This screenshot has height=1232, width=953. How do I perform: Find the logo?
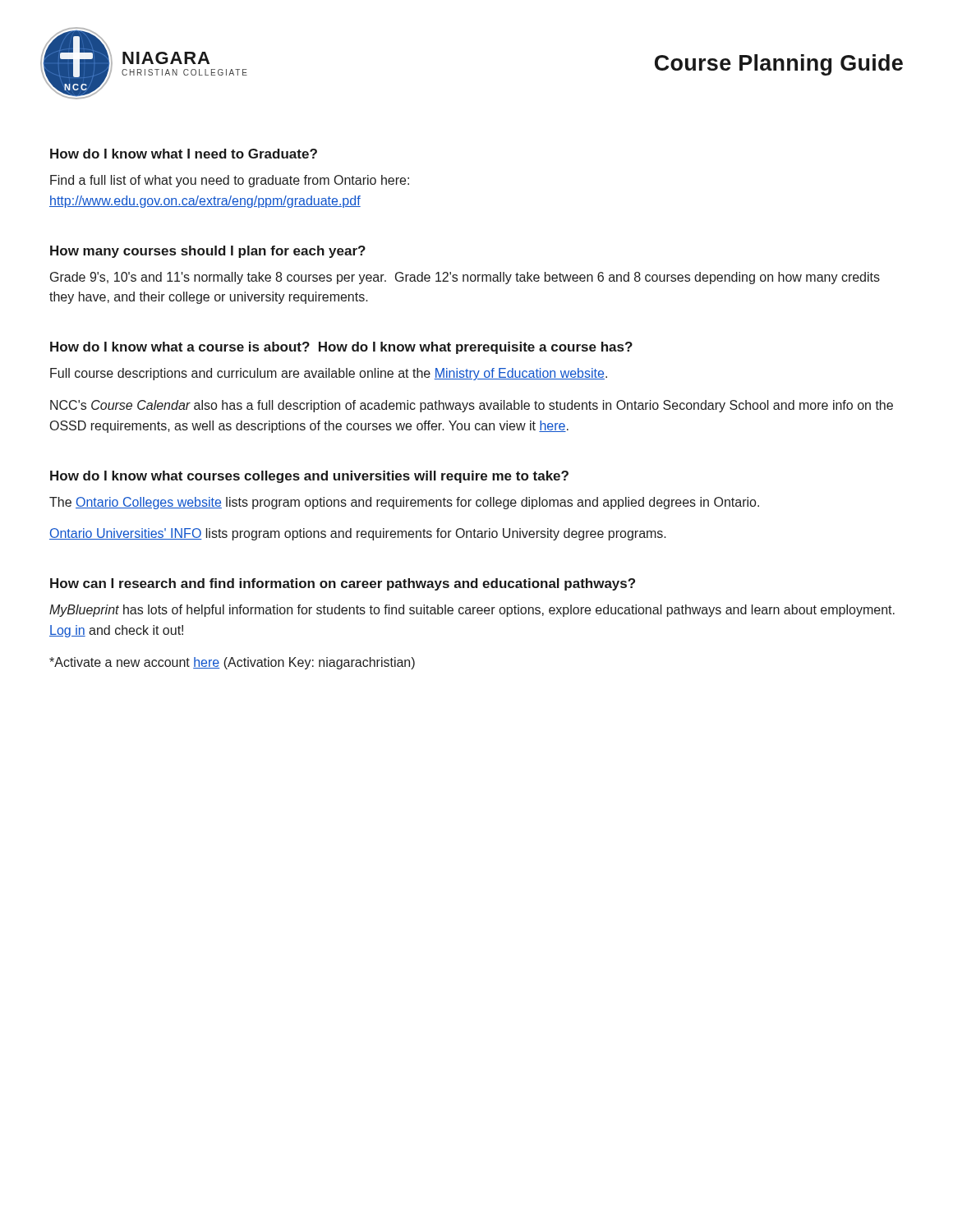pos(144,63)
